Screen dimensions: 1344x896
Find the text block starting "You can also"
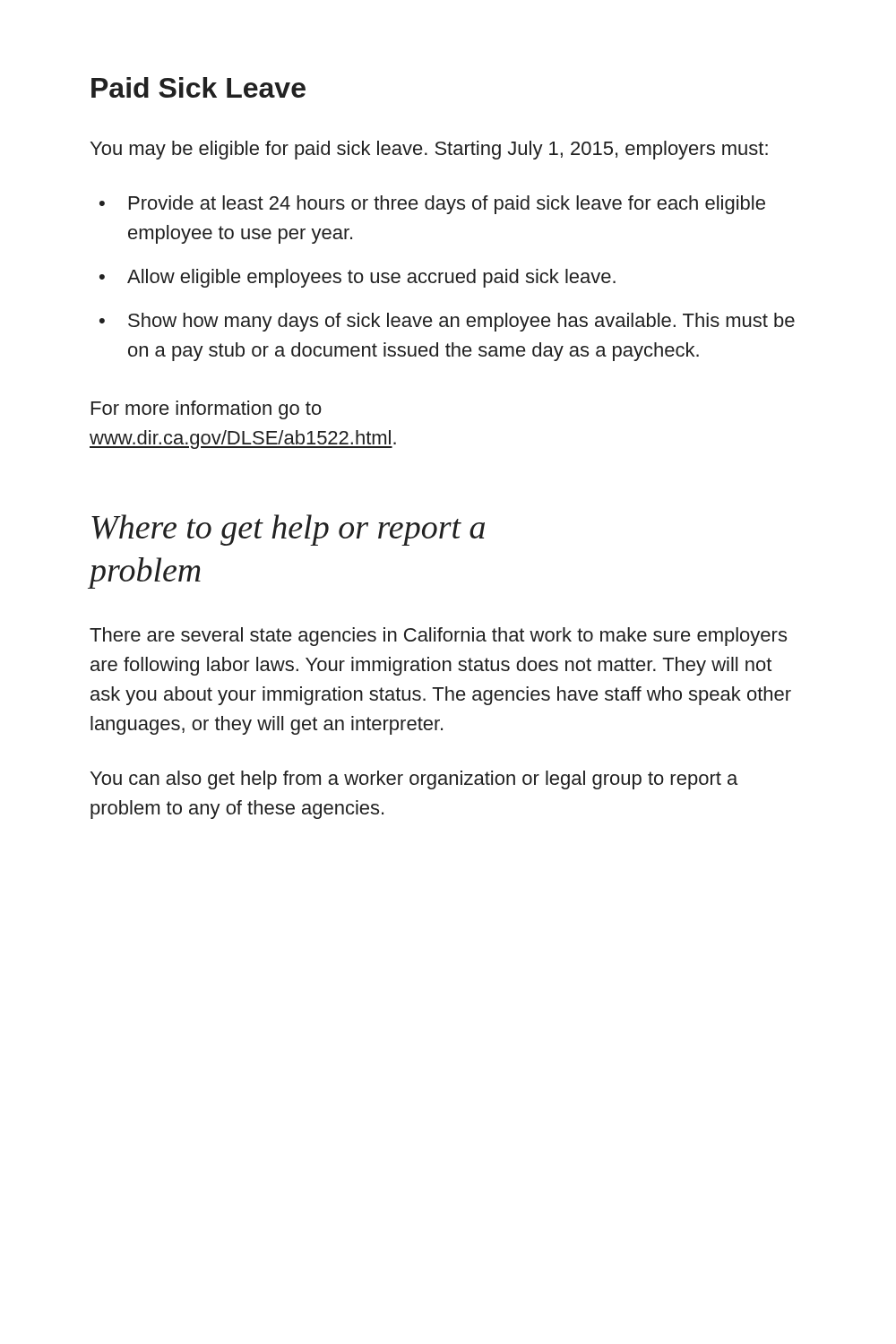[414, 793]
